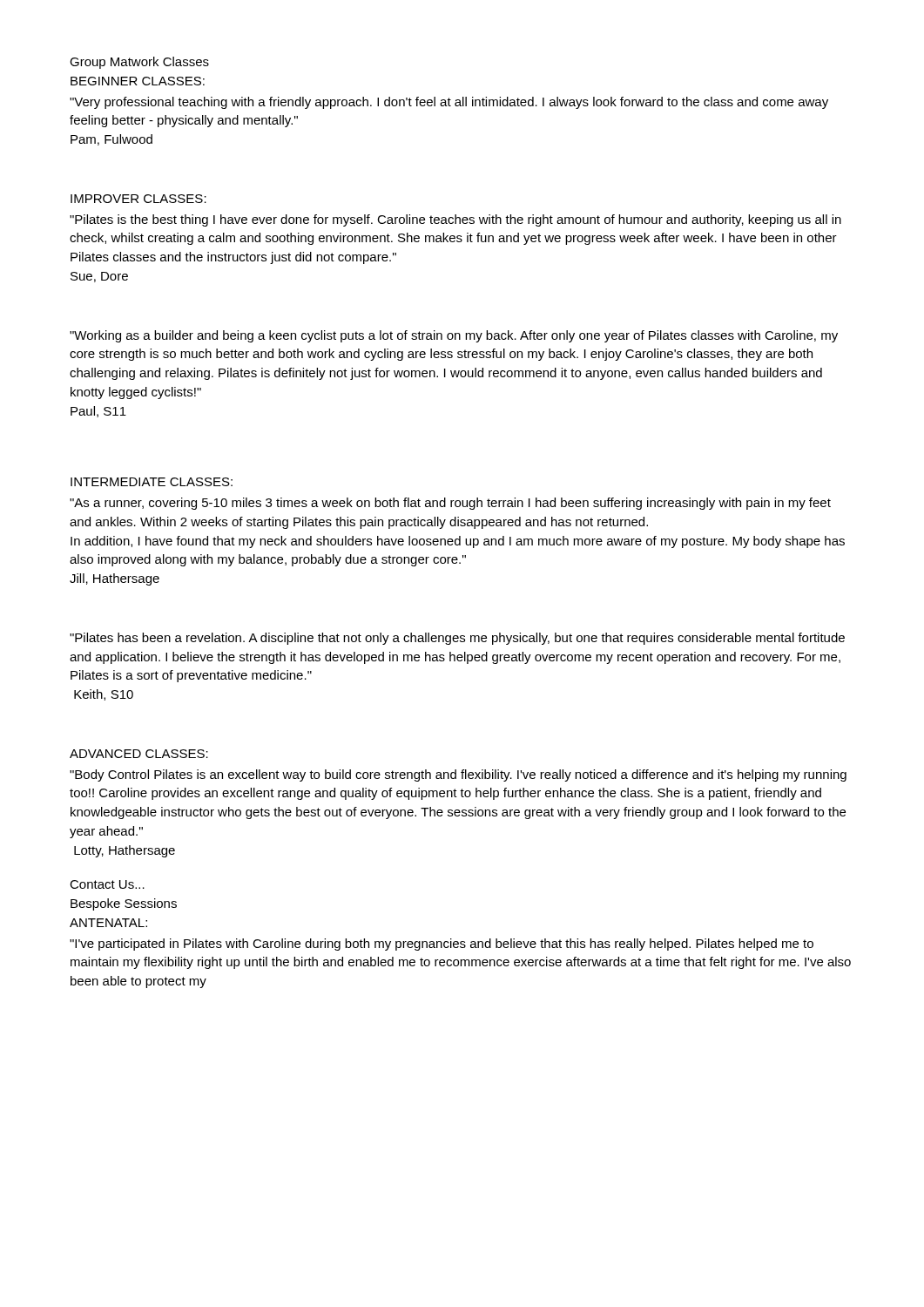Navigate to the text starting "Contact Us... Bespoke Sessions ANTENATAL:"
This screenshot has width=924, height=1307.
point(123,903)
